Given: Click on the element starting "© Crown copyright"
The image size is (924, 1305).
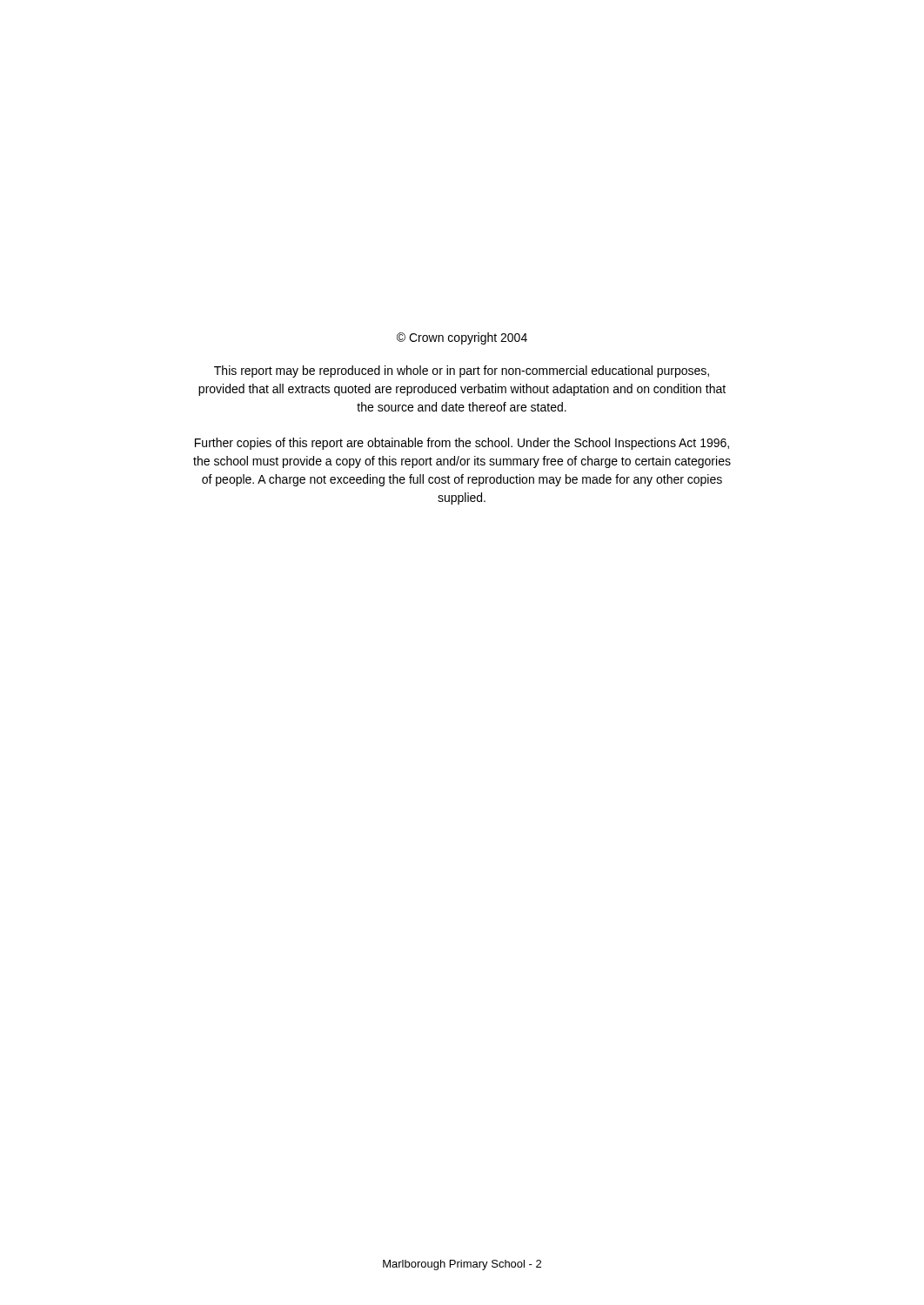Looking at the screenshot, I should 462,338.
